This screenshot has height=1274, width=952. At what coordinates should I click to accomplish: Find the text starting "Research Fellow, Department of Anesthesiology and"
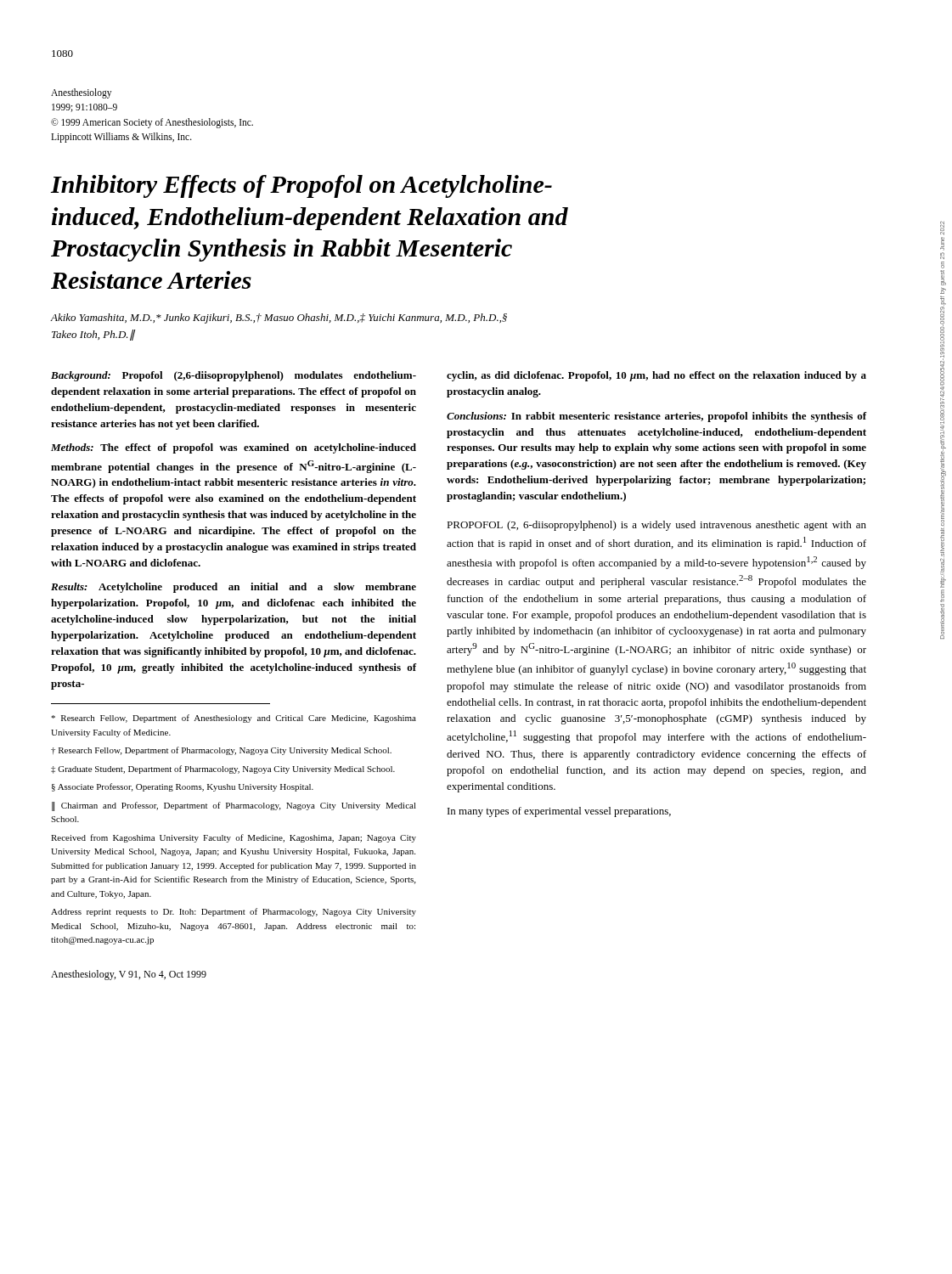pyautogui.click(x=234, y=725)
